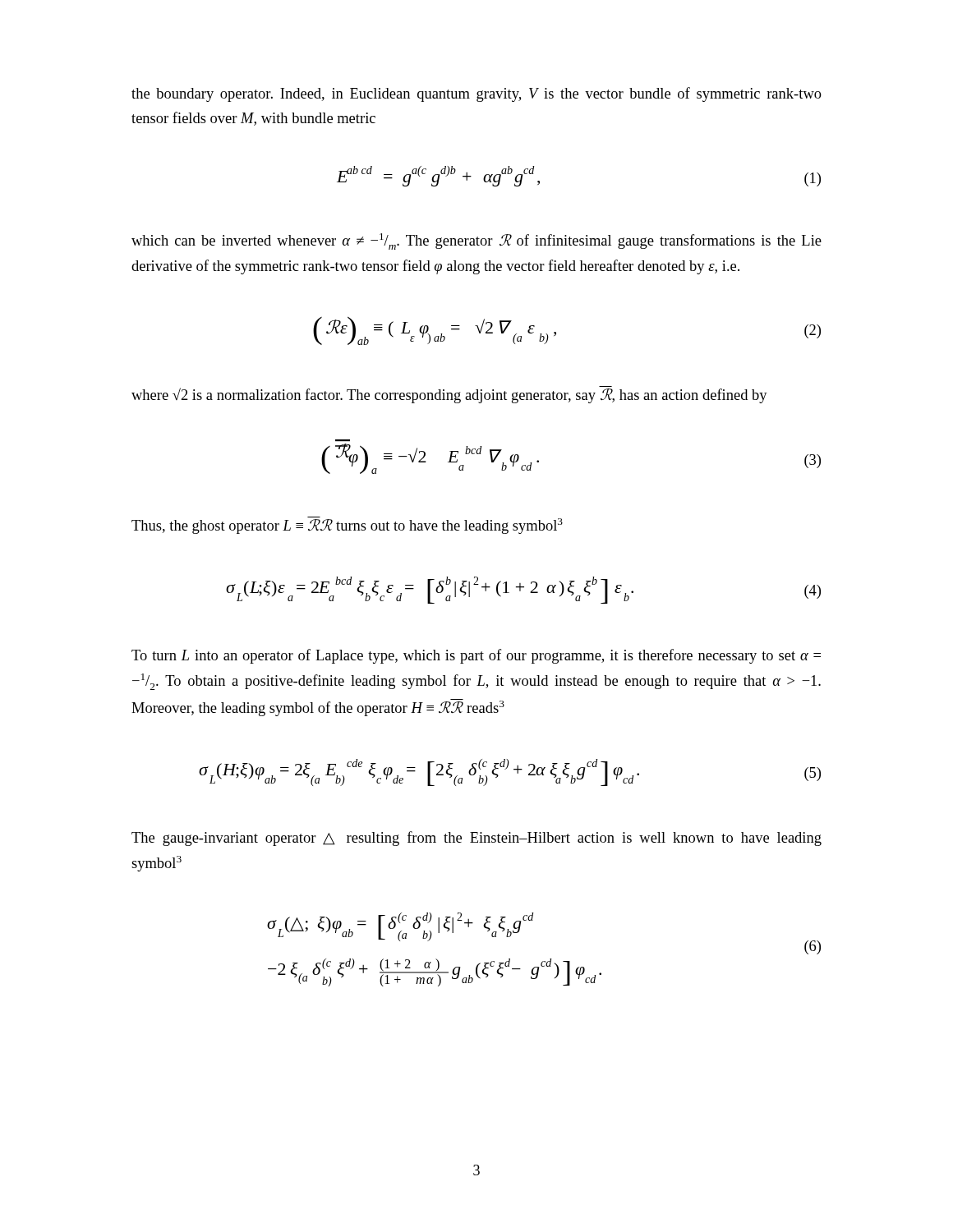Where is the passage that starts "The gauge-invariant operator △ resulting from the"?

pyautogui.click(x=476, y=851)
